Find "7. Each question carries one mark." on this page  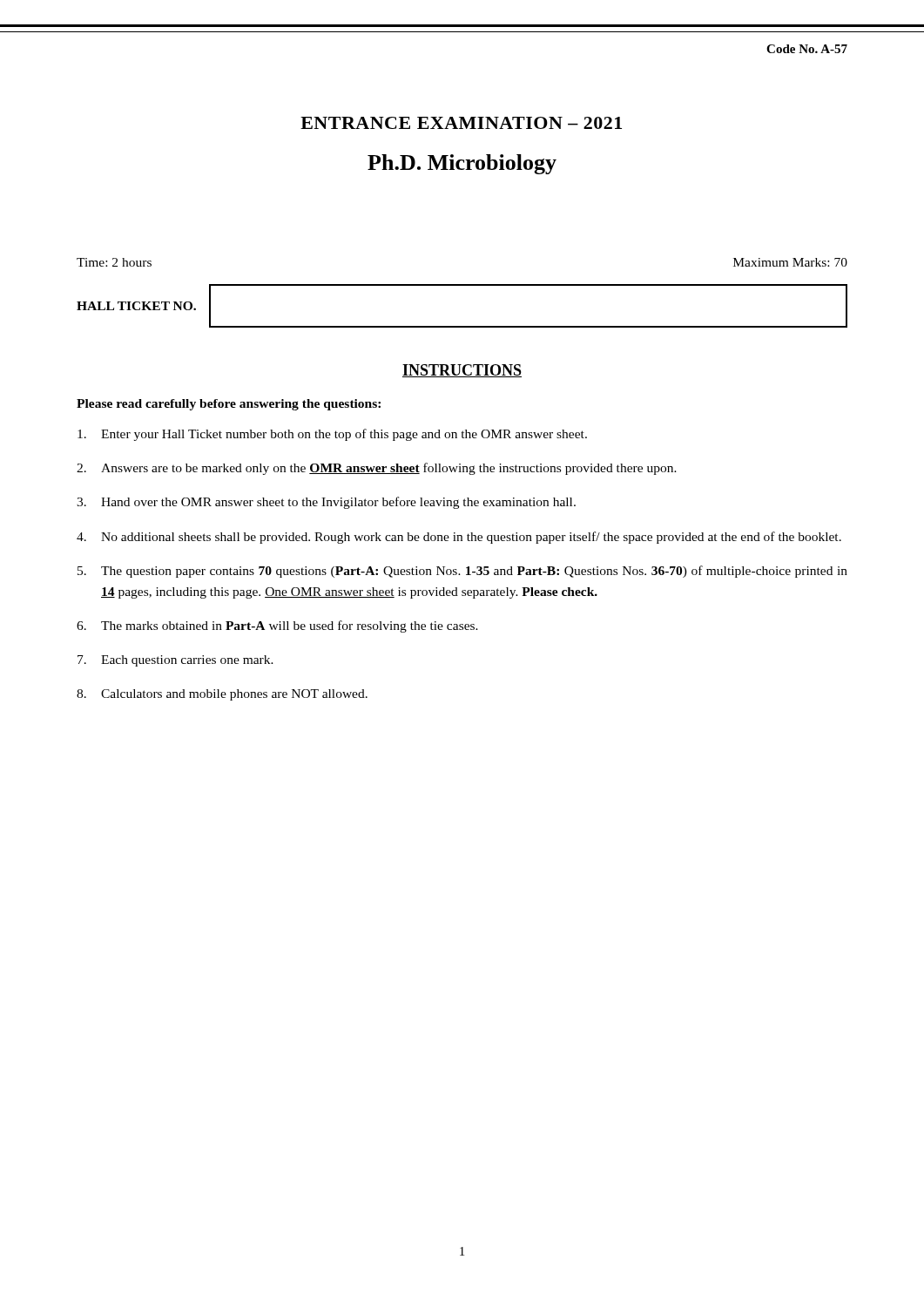pos(175,660)
